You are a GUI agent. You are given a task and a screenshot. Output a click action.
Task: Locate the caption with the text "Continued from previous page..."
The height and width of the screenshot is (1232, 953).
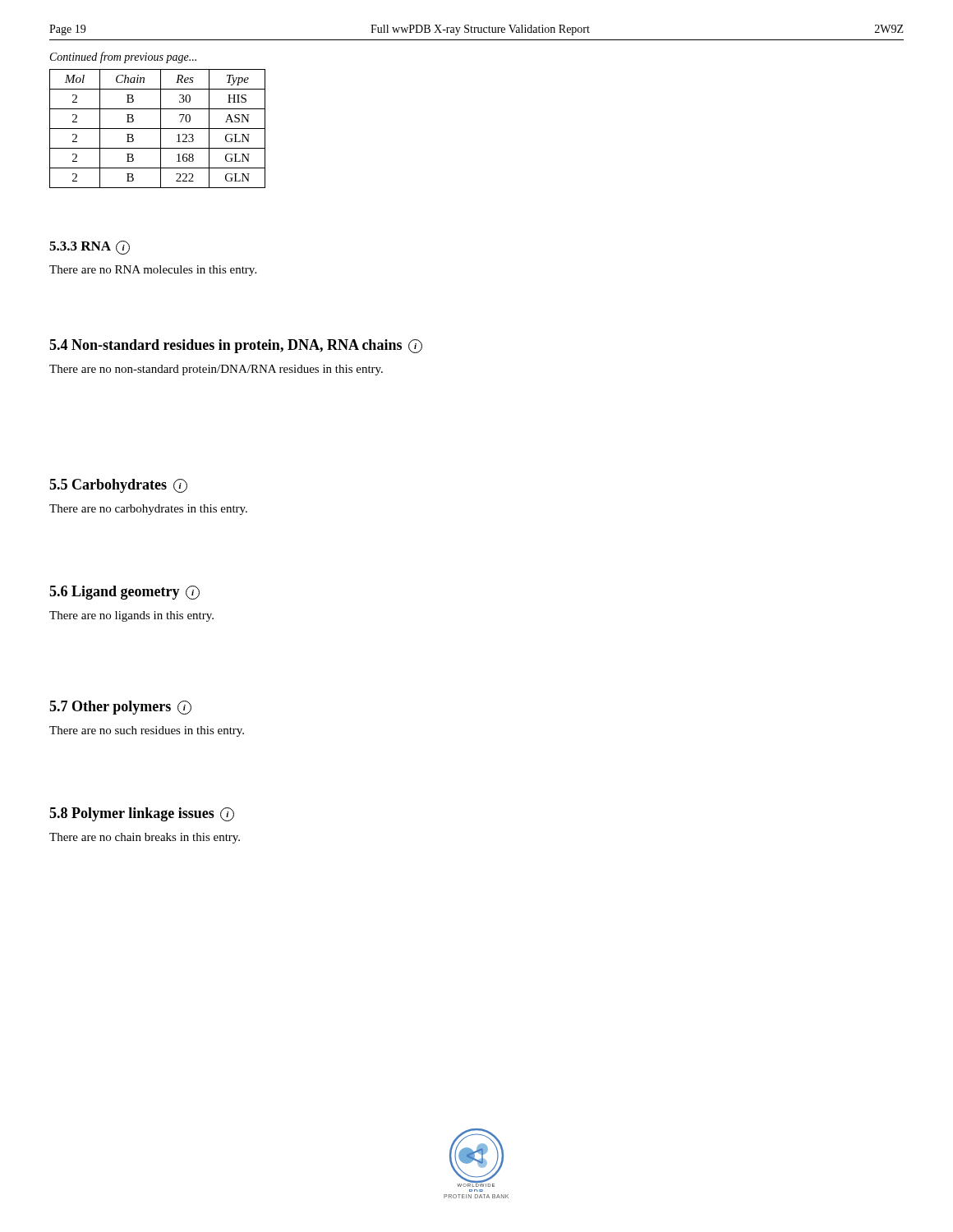tap(123, 57)
